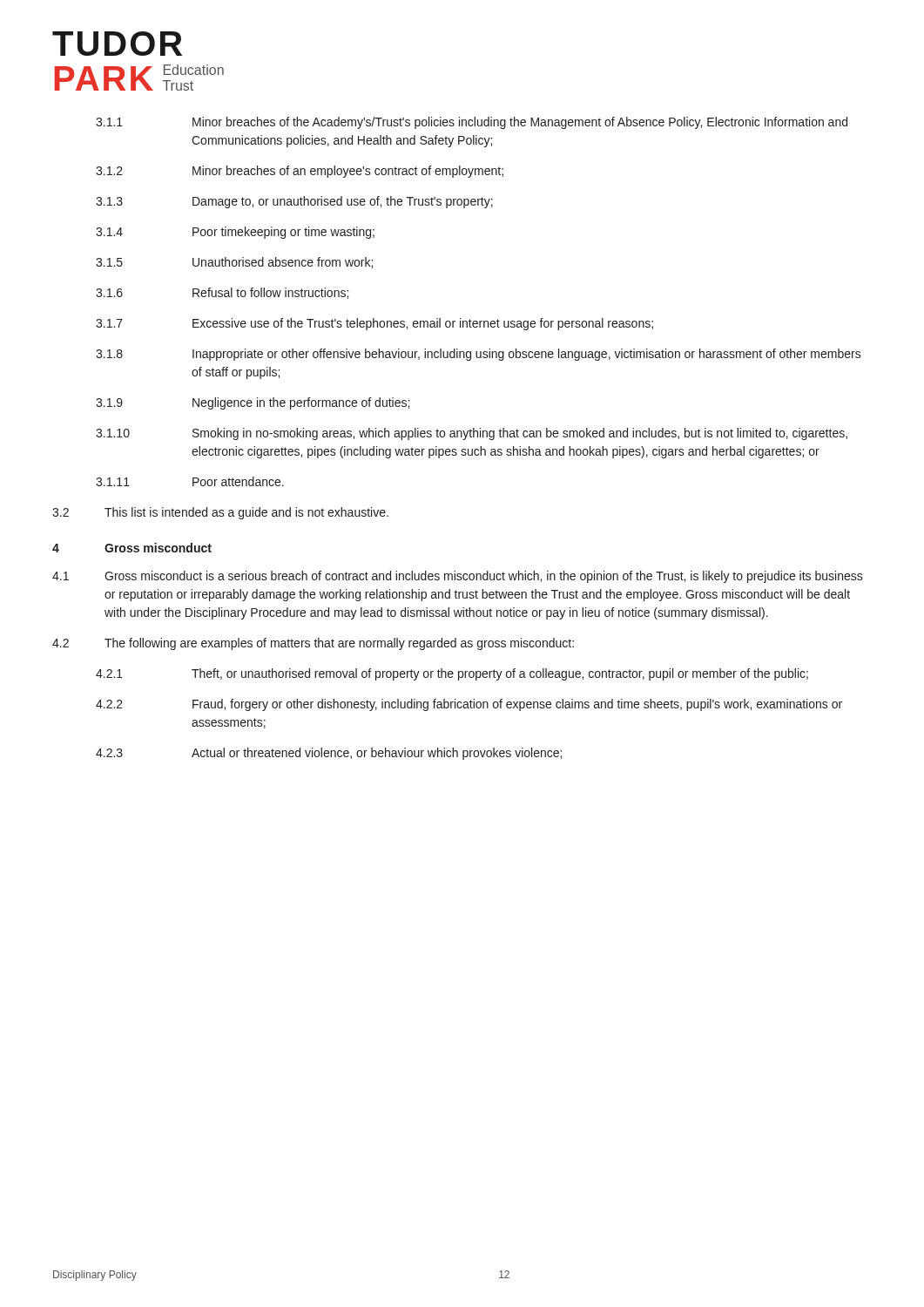Find "3.1.11 Poor attendance." on this page
This screenshot has height=1307, width=924.
(190, 481)
